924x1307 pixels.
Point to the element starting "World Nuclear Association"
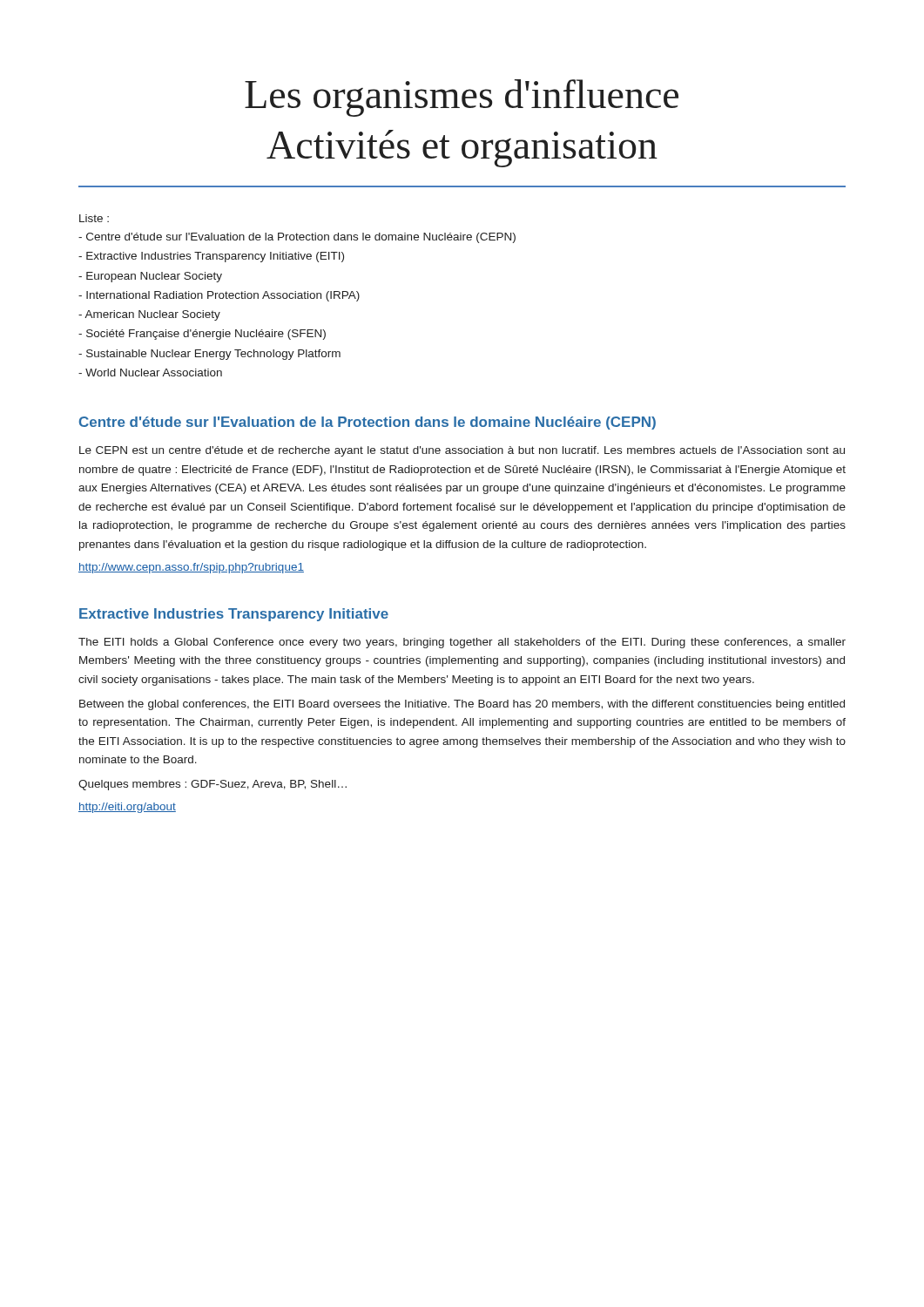pos(150,372)
